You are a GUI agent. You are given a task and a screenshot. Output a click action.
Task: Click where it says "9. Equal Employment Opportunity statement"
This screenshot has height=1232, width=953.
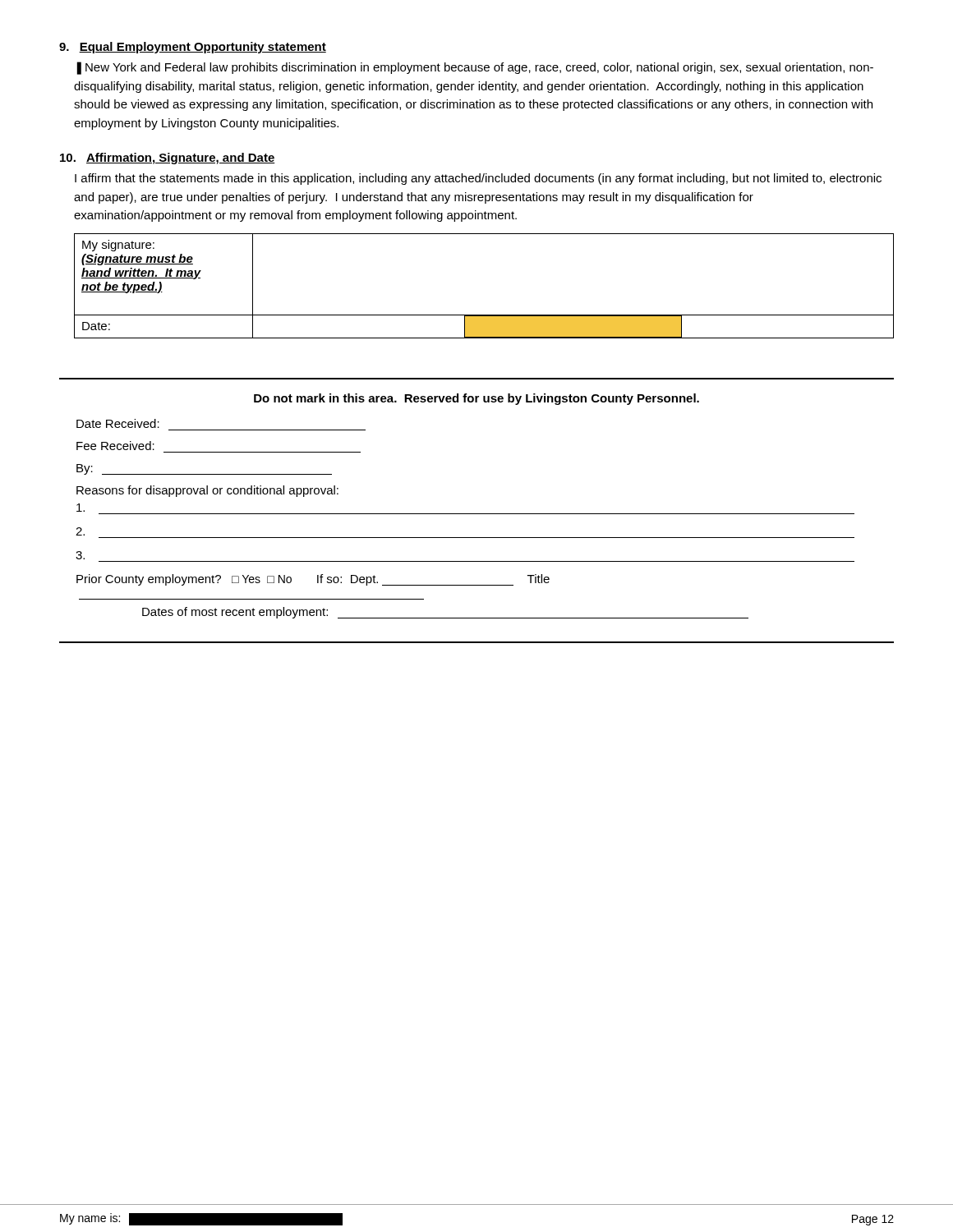193,46
